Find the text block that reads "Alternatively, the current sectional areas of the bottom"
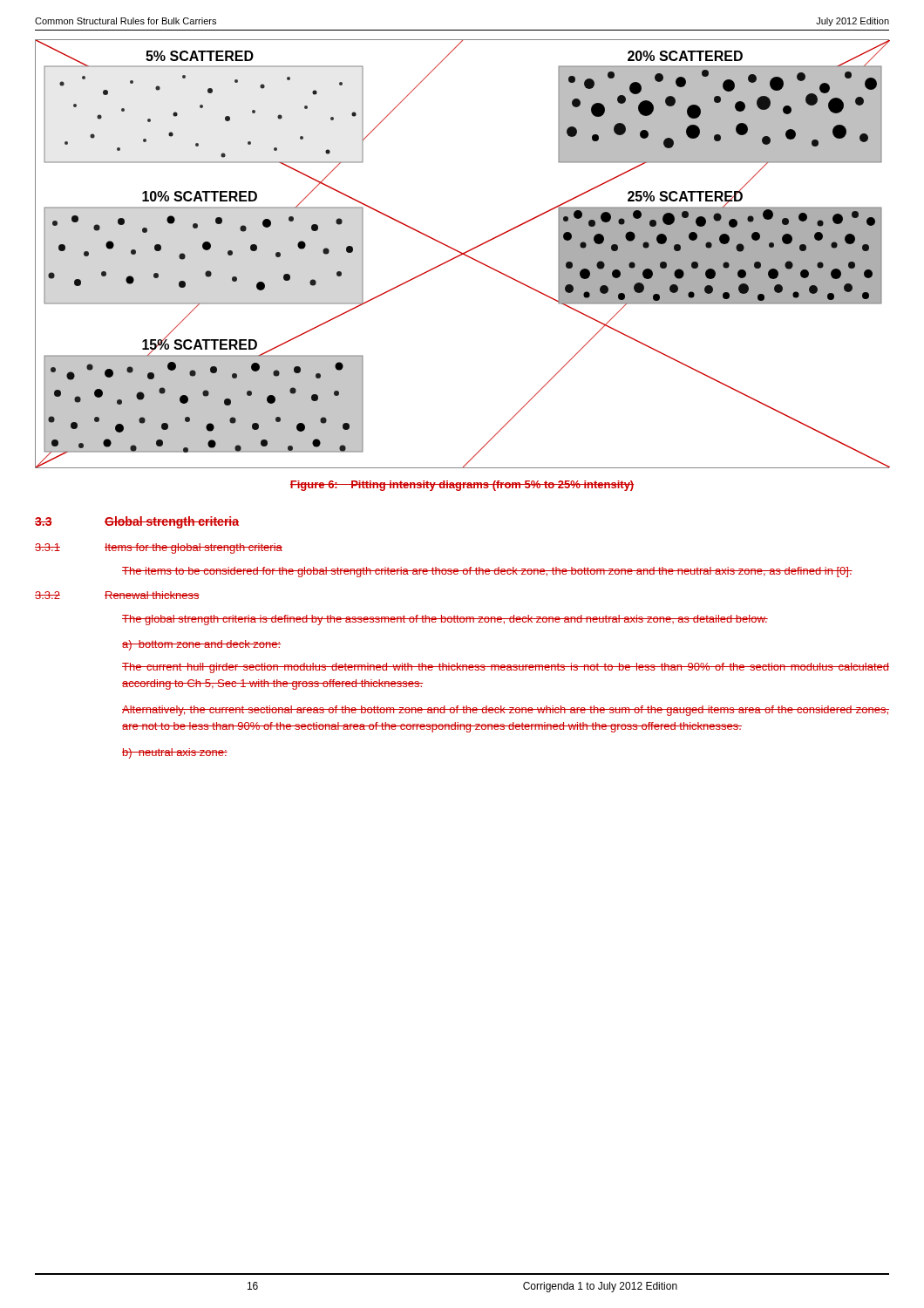This screenshot has height=1308, width=924. pyautogui.click(x=506, y=717)
